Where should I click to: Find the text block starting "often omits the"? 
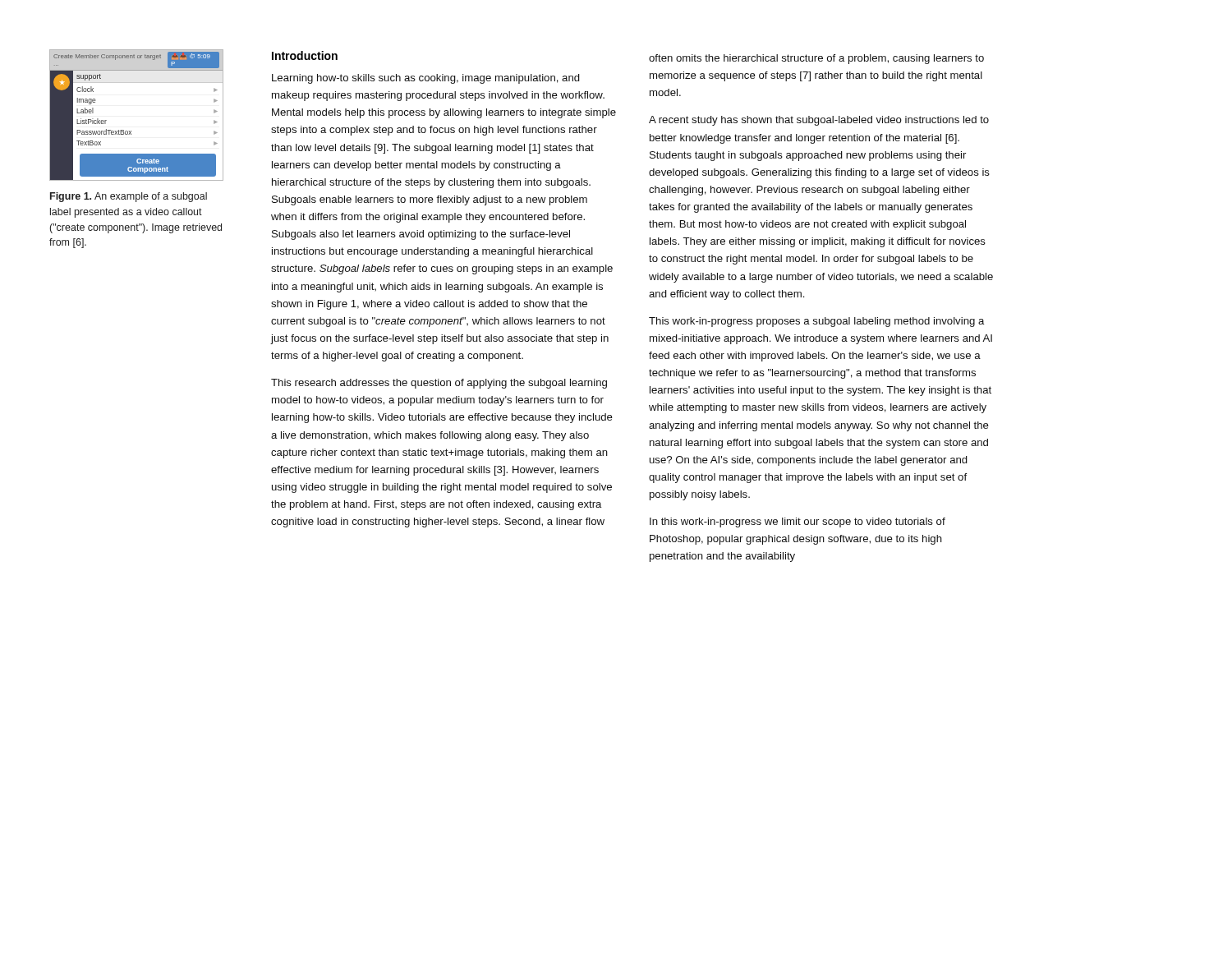(x=817, y=75)
